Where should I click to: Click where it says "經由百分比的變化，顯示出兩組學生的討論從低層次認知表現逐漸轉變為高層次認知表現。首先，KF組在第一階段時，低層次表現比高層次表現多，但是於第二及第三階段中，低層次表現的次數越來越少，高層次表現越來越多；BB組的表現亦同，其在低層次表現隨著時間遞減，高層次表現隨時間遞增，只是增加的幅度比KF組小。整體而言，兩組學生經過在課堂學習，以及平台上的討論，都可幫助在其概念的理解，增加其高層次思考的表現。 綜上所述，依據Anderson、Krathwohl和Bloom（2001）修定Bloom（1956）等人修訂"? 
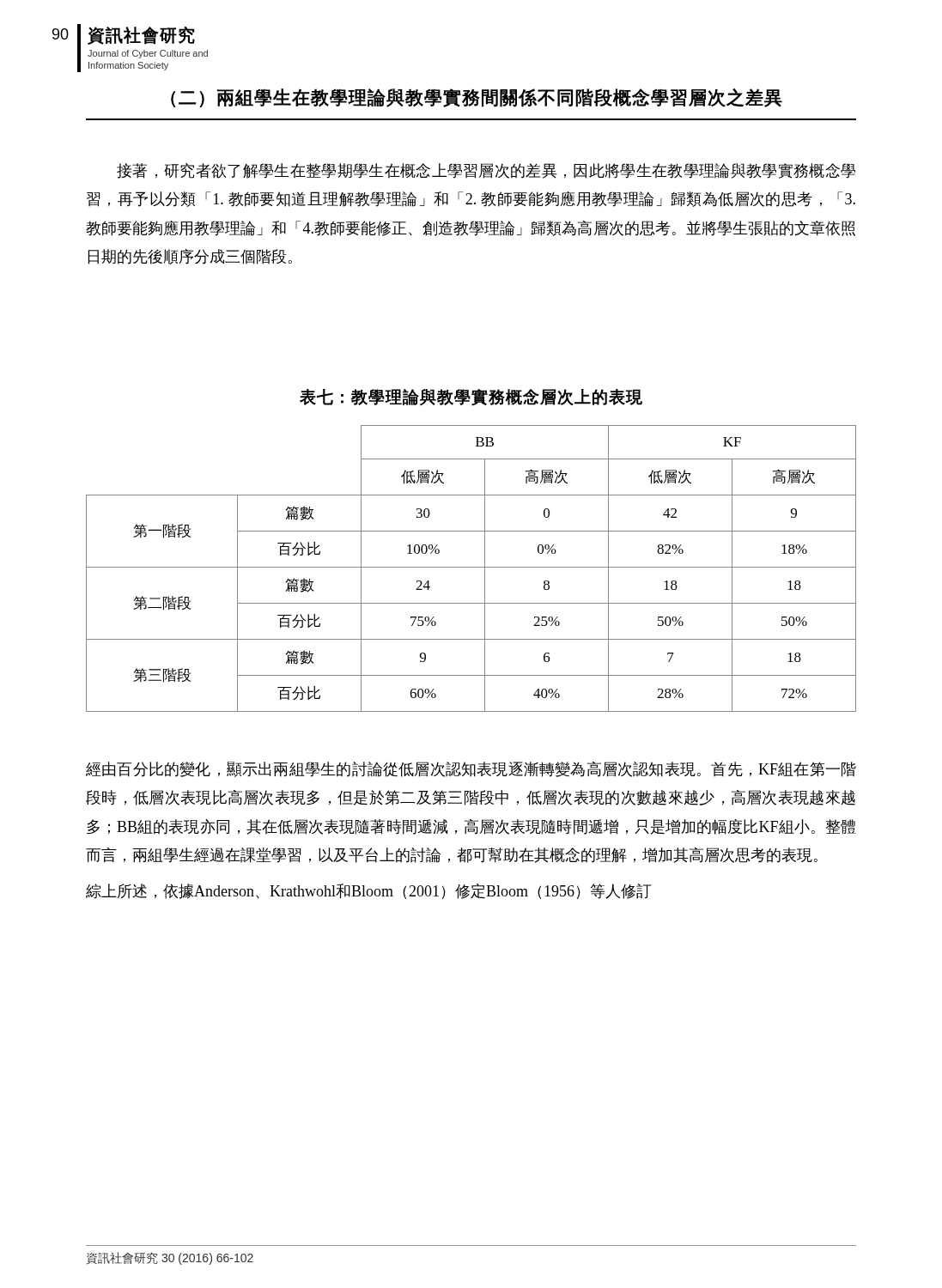tap(471, 831)
